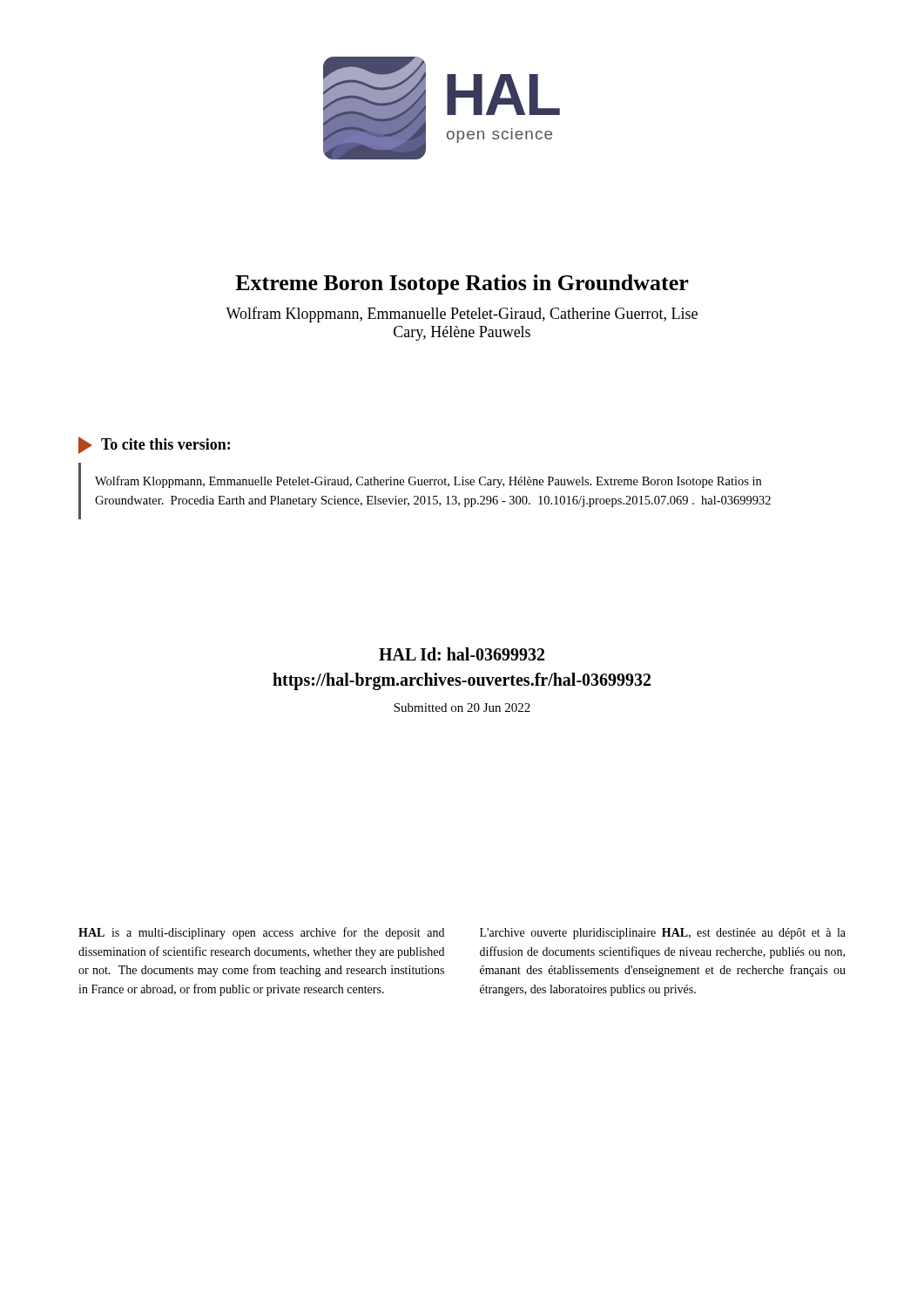Select the title

pos(462,306)
